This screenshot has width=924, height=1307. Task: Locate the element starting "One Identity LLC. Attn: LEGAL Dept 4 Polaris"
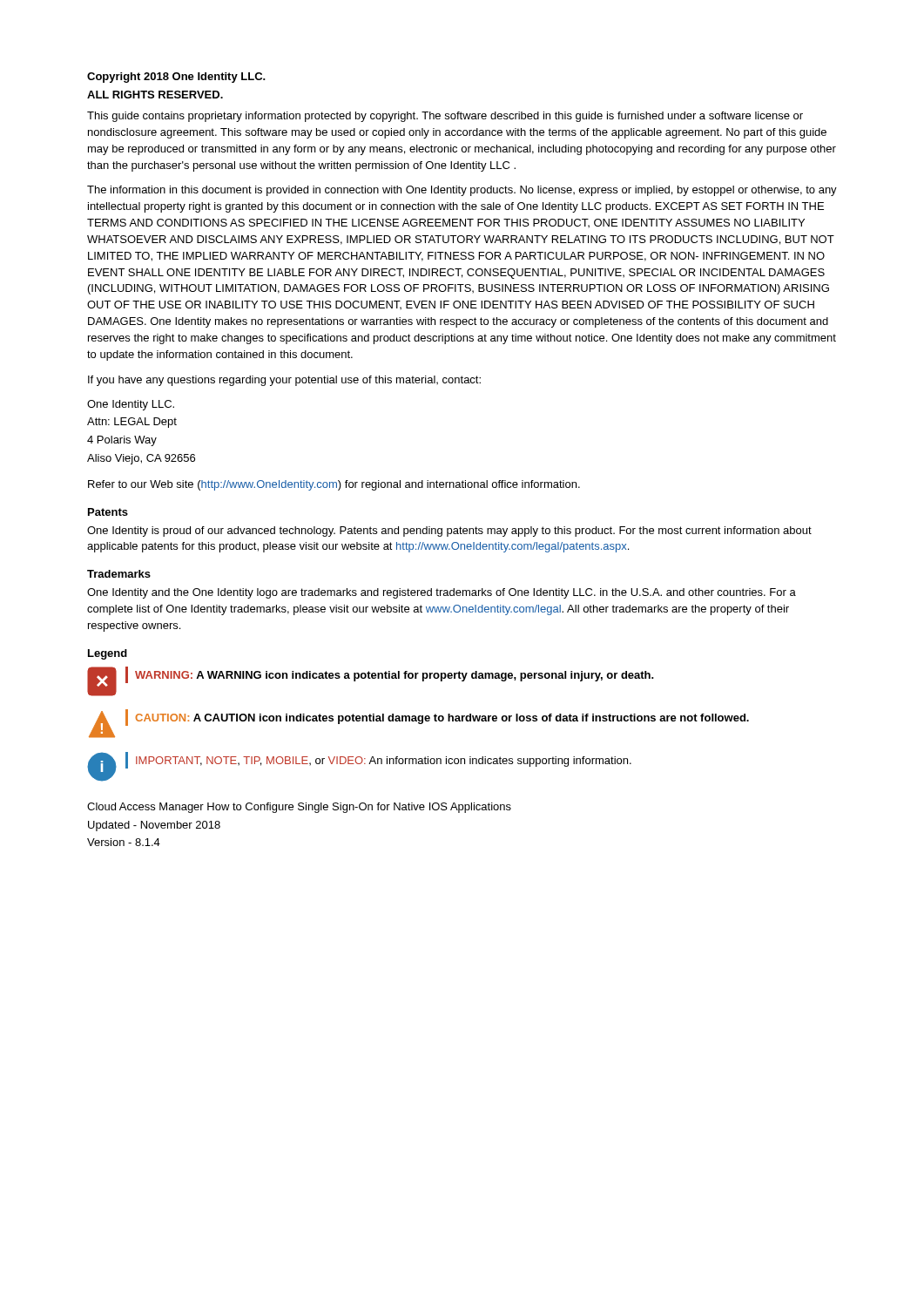141,431
